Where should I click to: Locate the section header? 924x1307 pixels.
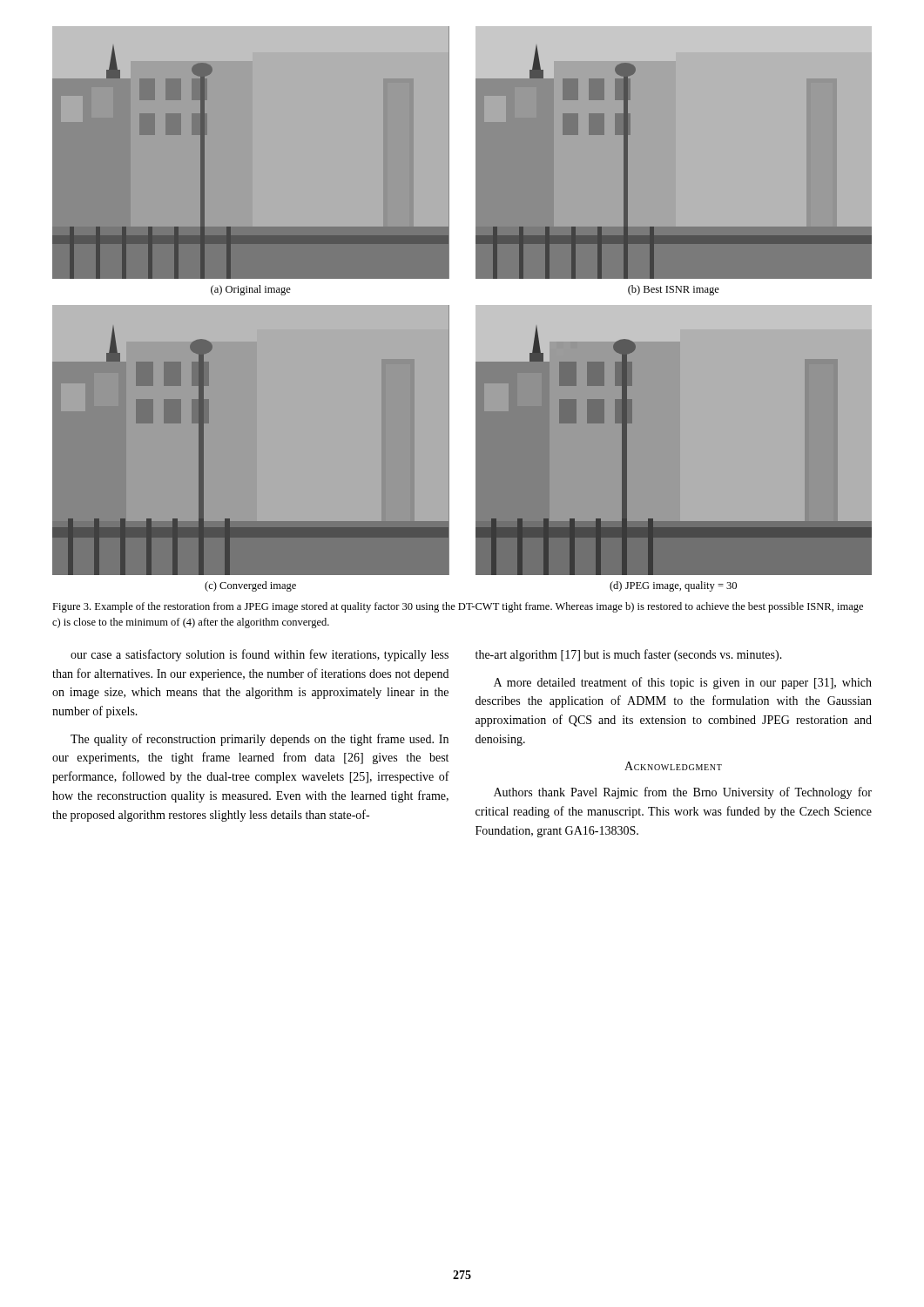tap(673, 767)
